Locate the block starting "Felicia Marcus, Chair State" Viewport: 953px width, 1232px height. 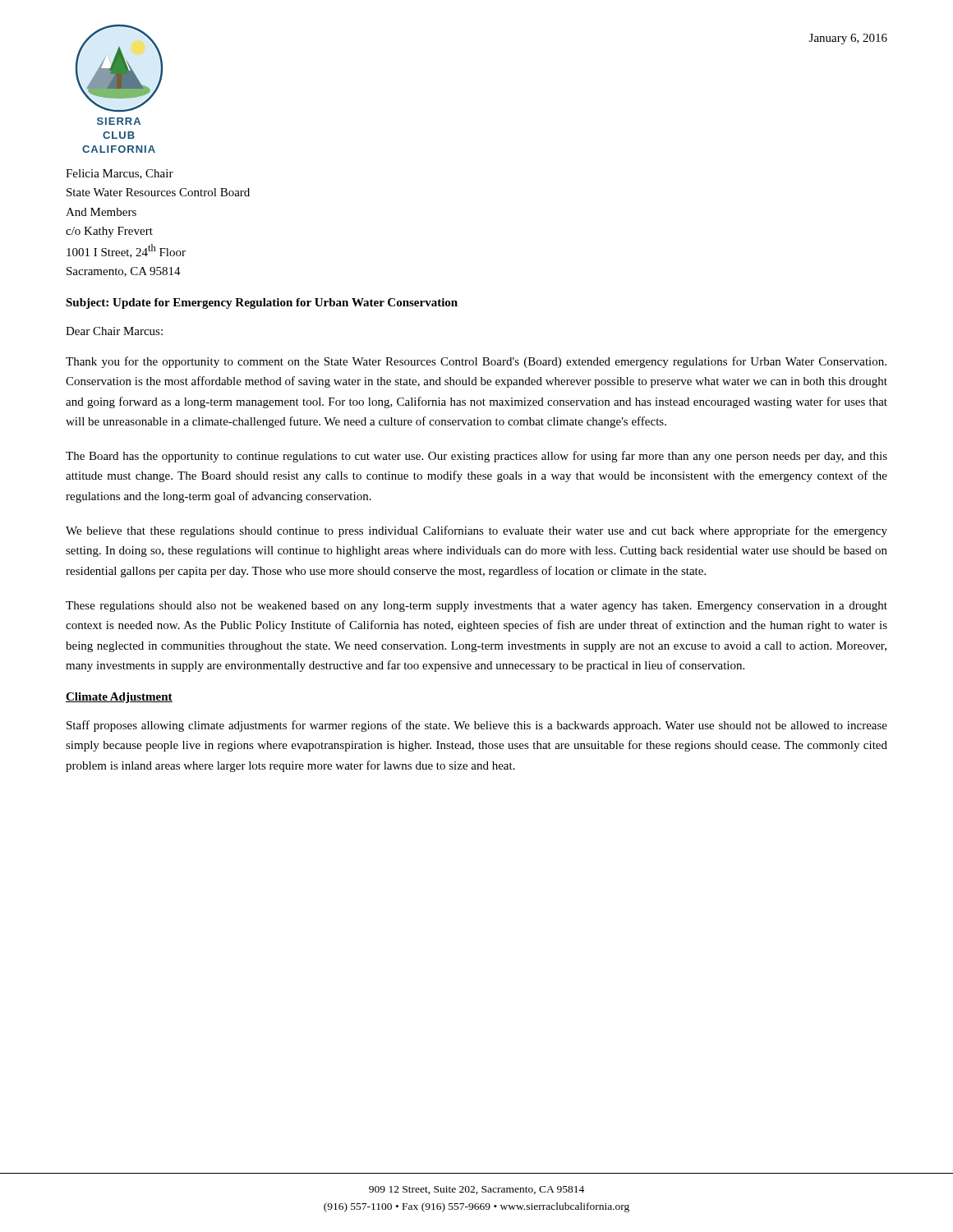158,222
